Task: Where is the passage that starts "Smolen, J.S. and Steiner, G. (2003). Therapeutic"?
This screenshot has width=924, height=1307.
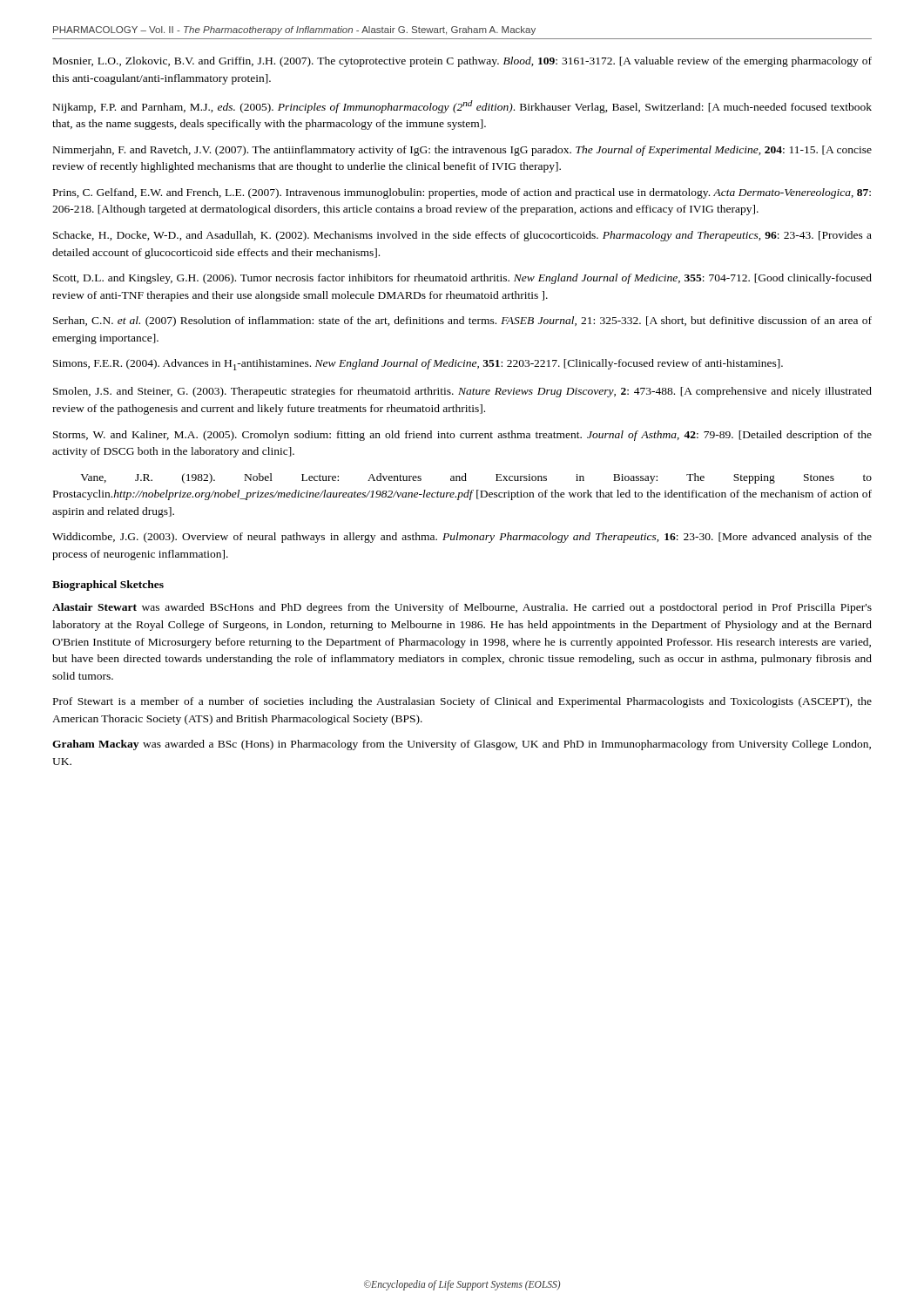Action: click(462, 400)
